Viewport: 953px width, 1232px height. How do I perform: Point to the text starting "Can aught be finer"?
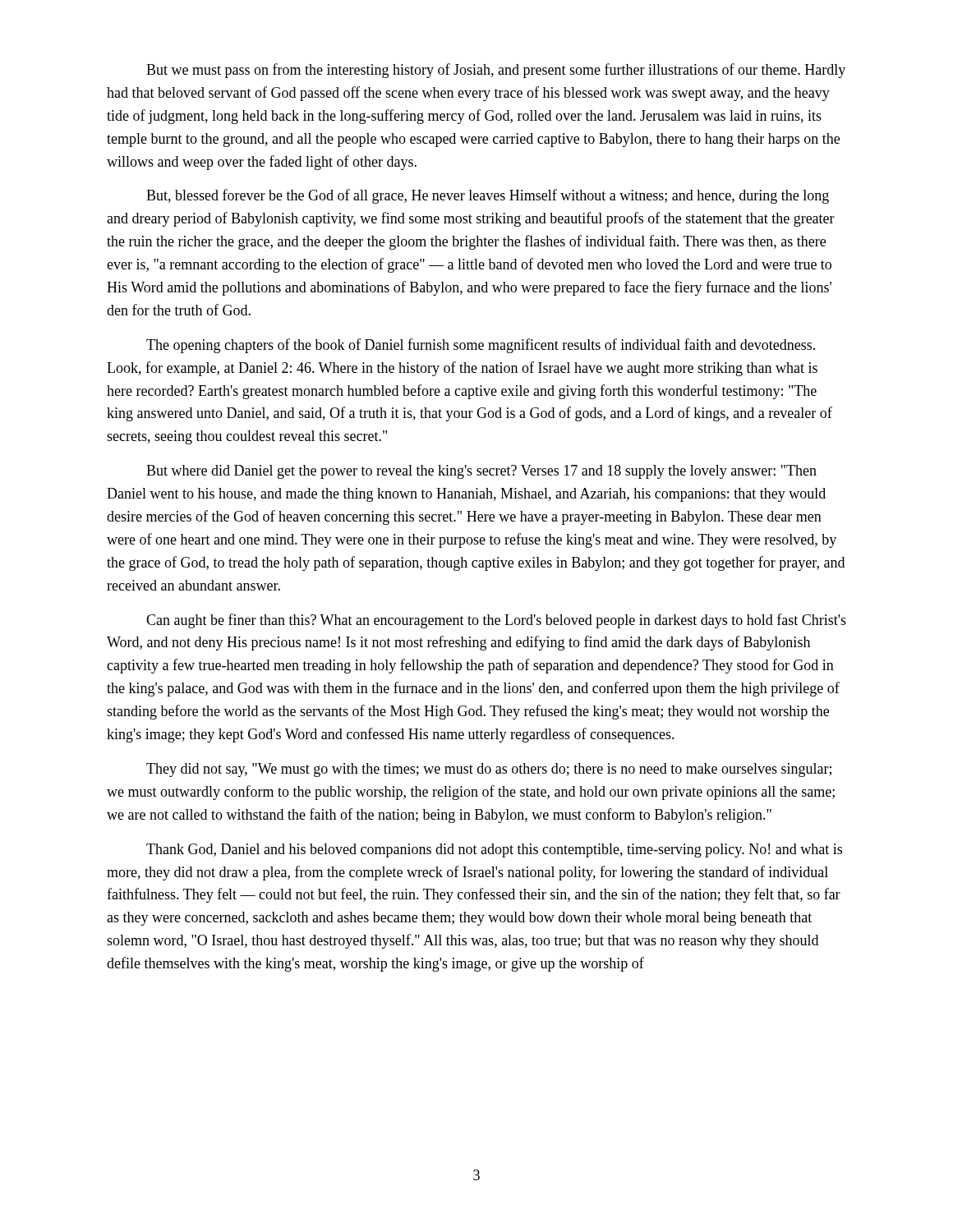(x=476, y=678)
